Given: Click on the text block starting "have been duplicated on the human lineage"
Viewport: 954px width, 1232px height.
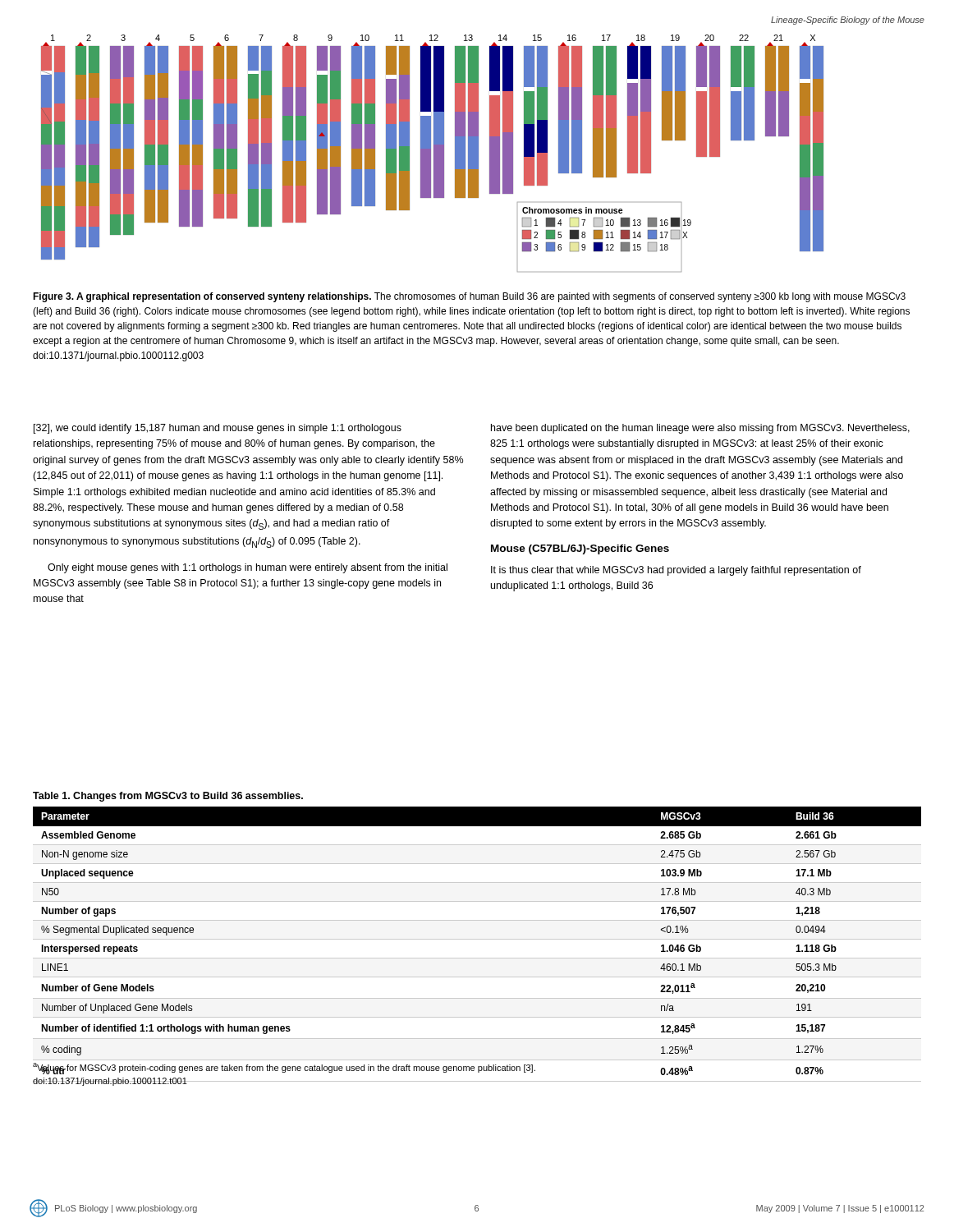Looking at the screenshot, I should click(x=706, y=507).
